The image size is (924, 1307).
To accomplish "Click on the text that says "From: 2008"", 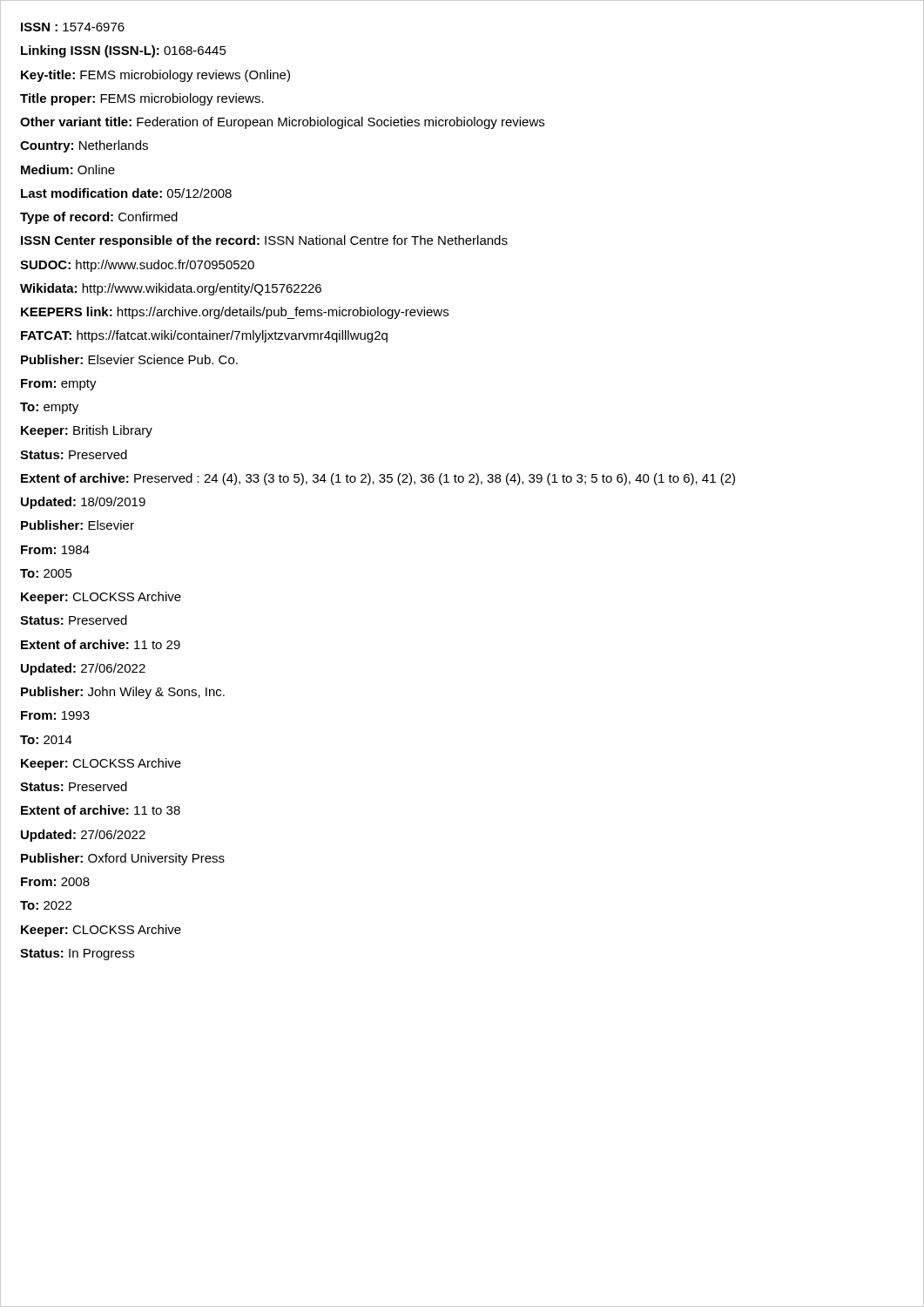I will coord(55,881).
